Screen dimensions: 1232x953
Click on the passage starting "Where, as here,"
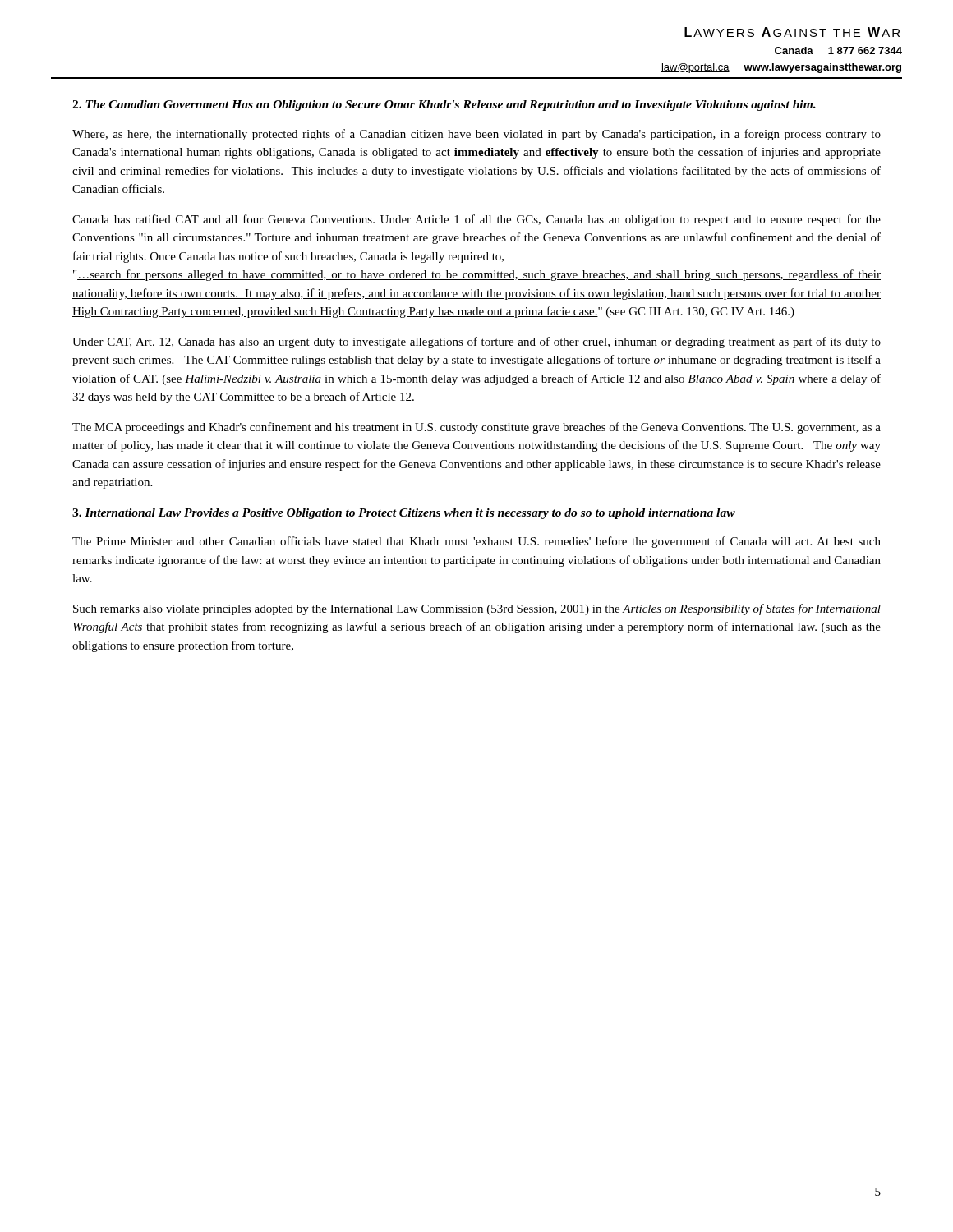tap(476, 161)
